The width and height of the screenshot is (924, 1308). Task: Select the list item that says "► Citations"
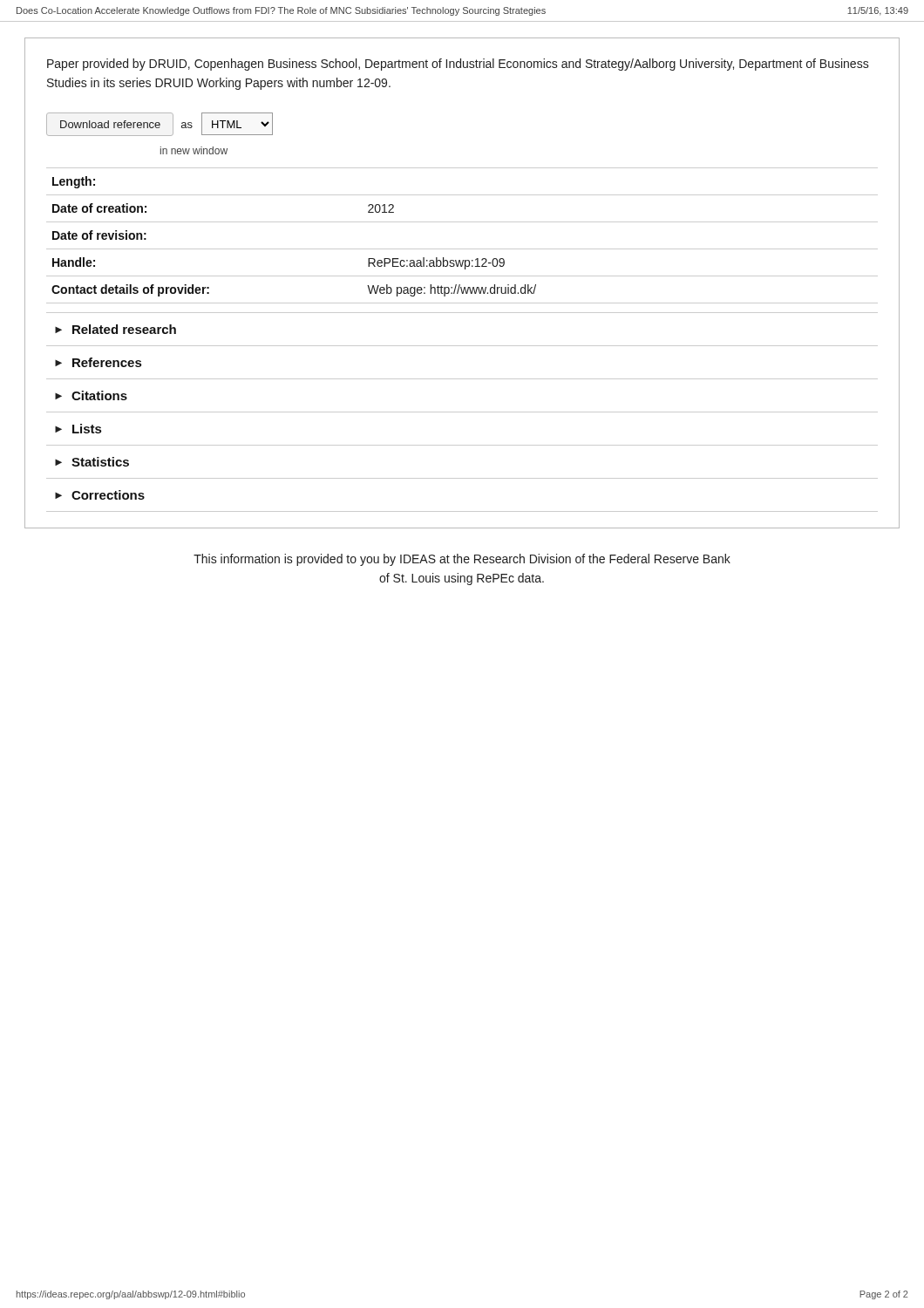tap(90, 395)
